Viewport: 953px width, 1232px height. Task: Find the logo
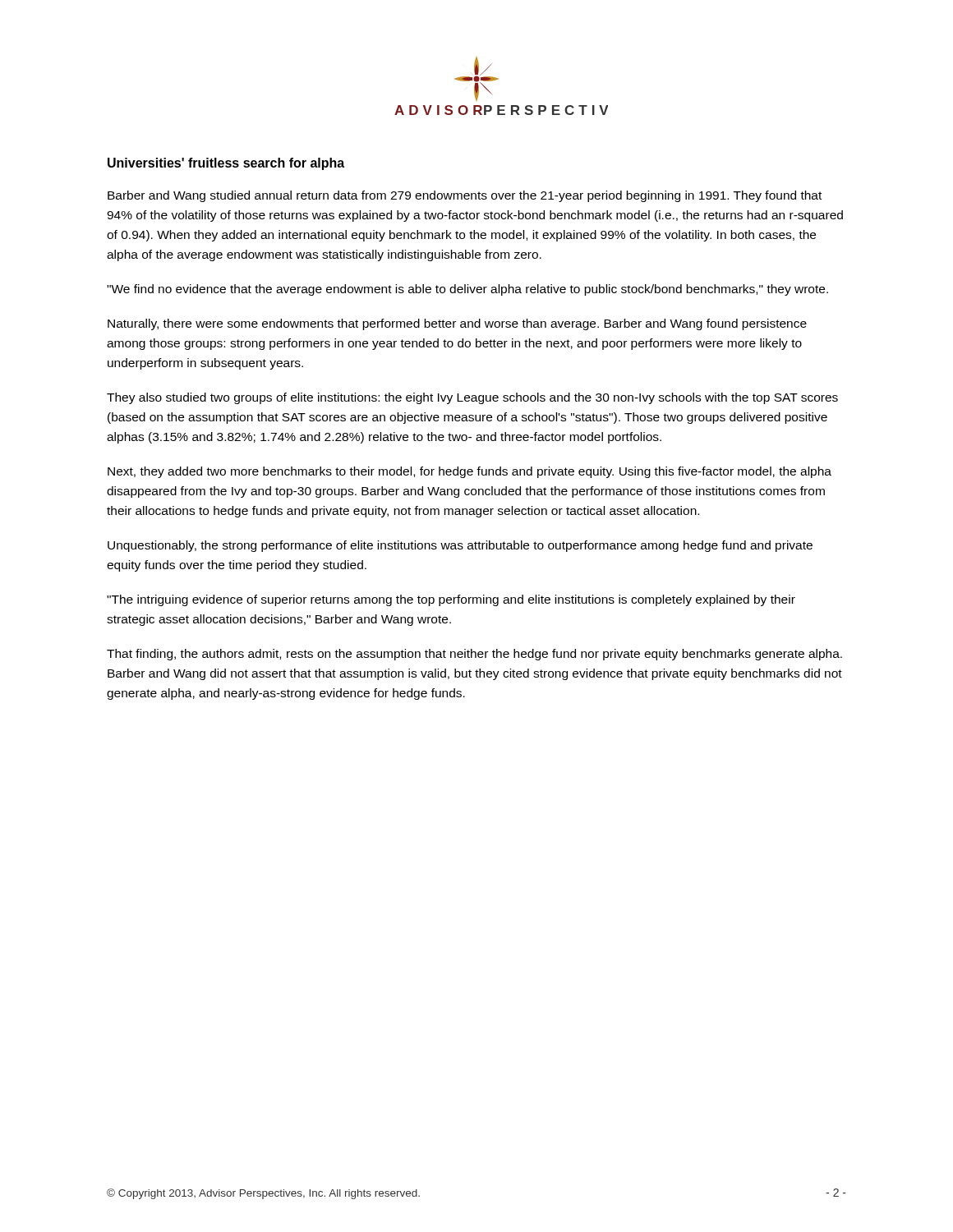(x=476, y=88)
